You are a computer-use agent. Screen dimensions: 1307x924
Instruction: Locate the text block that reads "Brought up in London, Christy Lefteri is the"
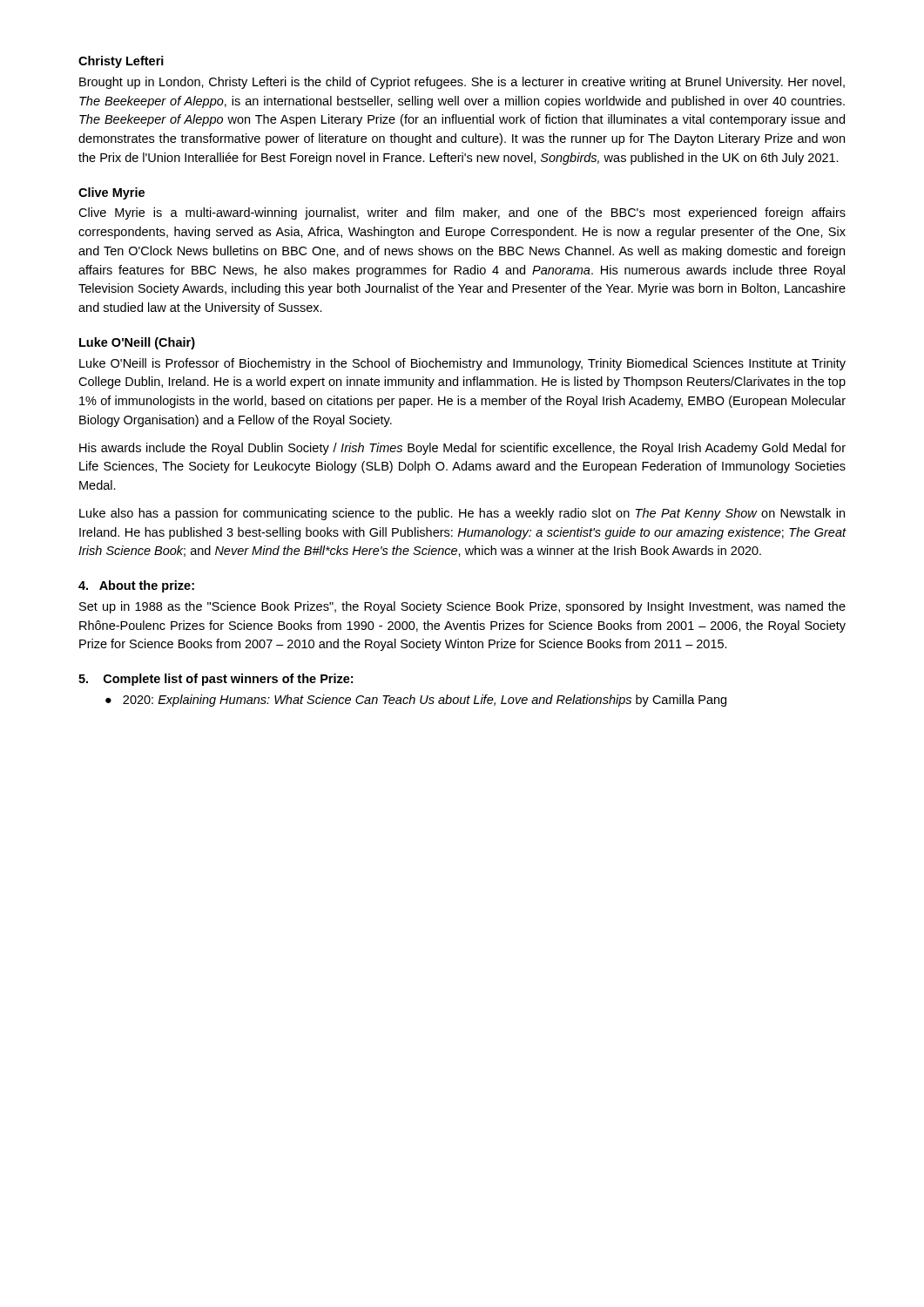tap(462, 120)
